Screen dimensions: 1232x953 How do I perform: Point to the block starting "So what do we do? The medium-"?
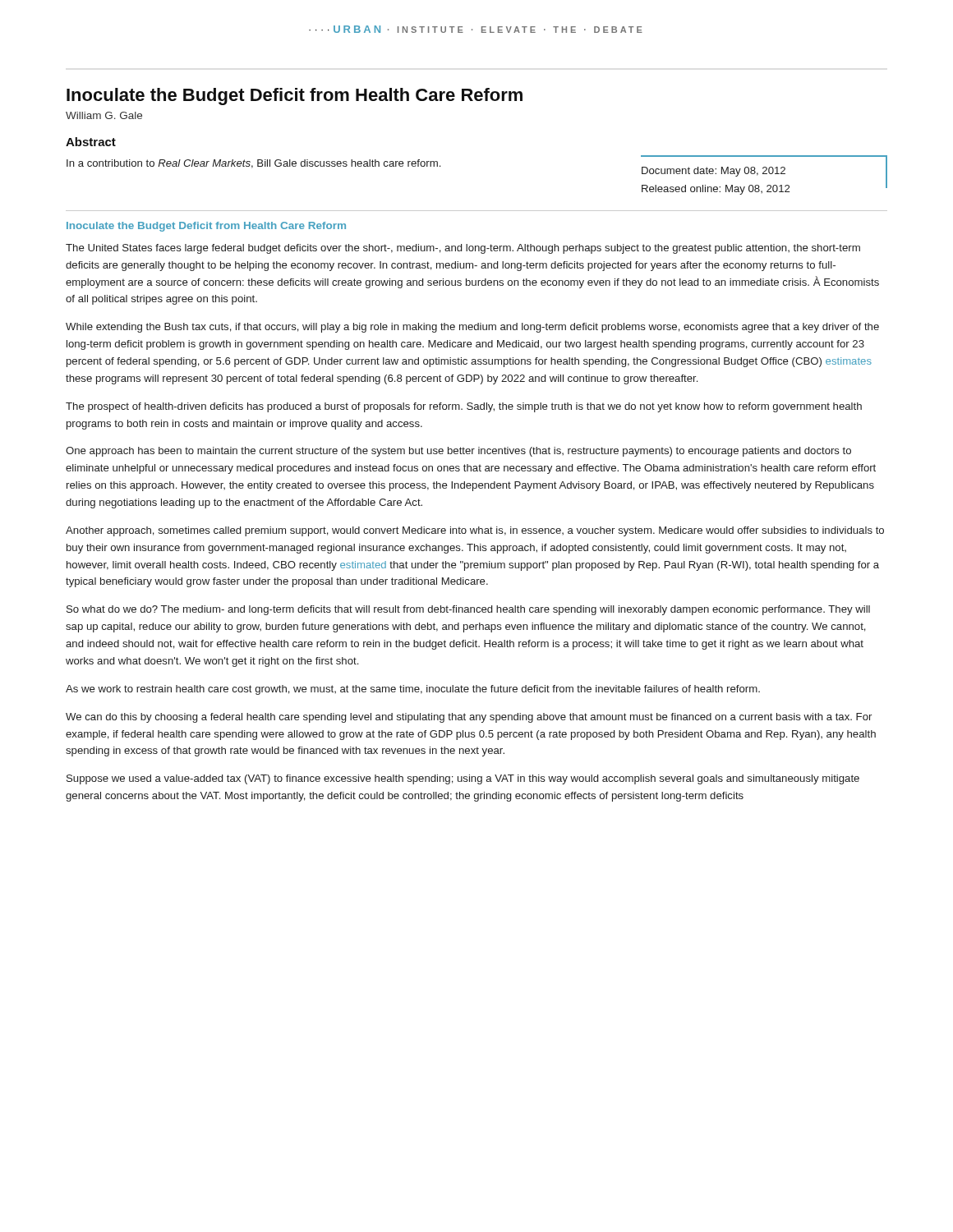point(468,635)
